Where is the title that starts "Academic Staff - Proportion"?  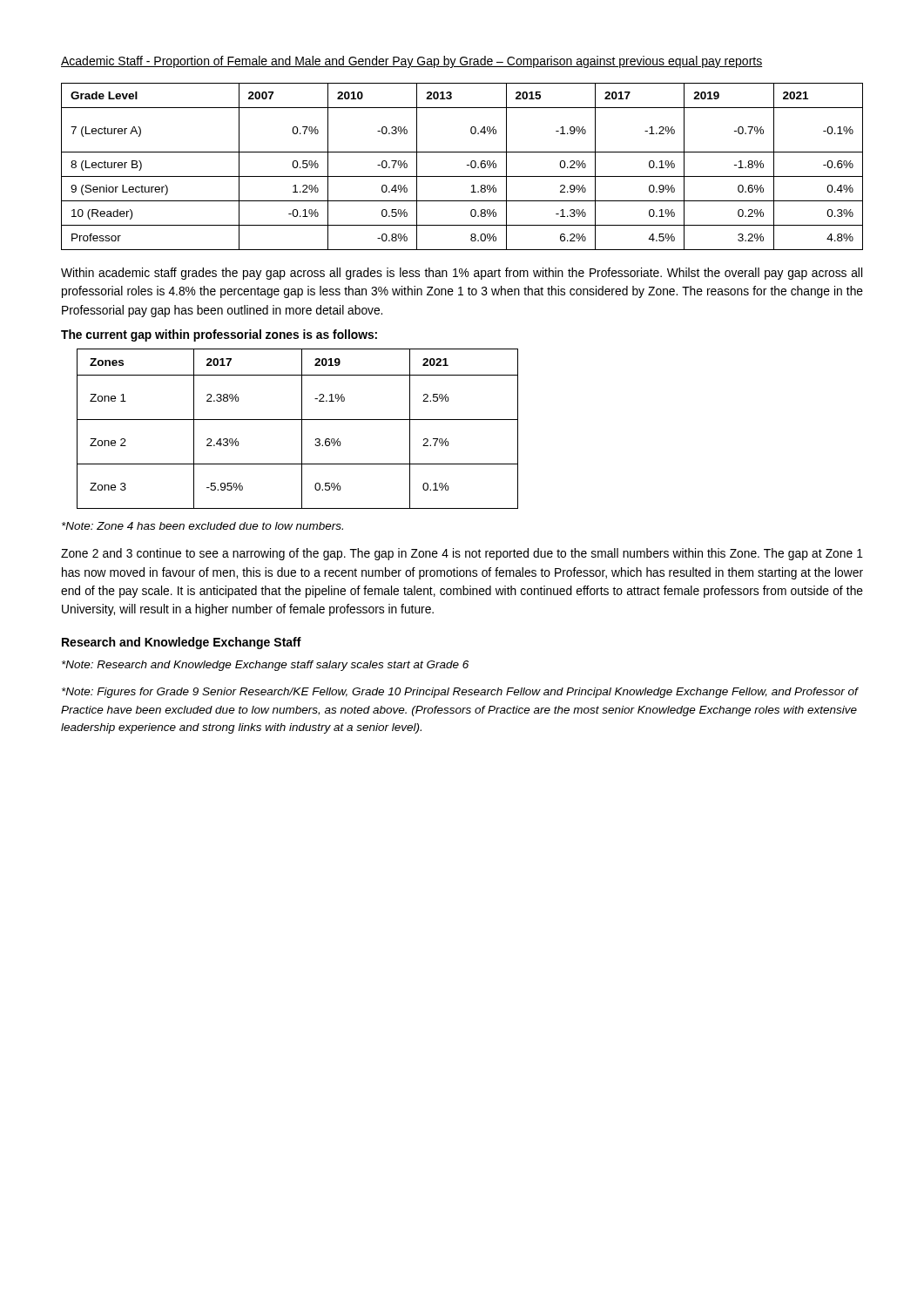pos(412,61)
